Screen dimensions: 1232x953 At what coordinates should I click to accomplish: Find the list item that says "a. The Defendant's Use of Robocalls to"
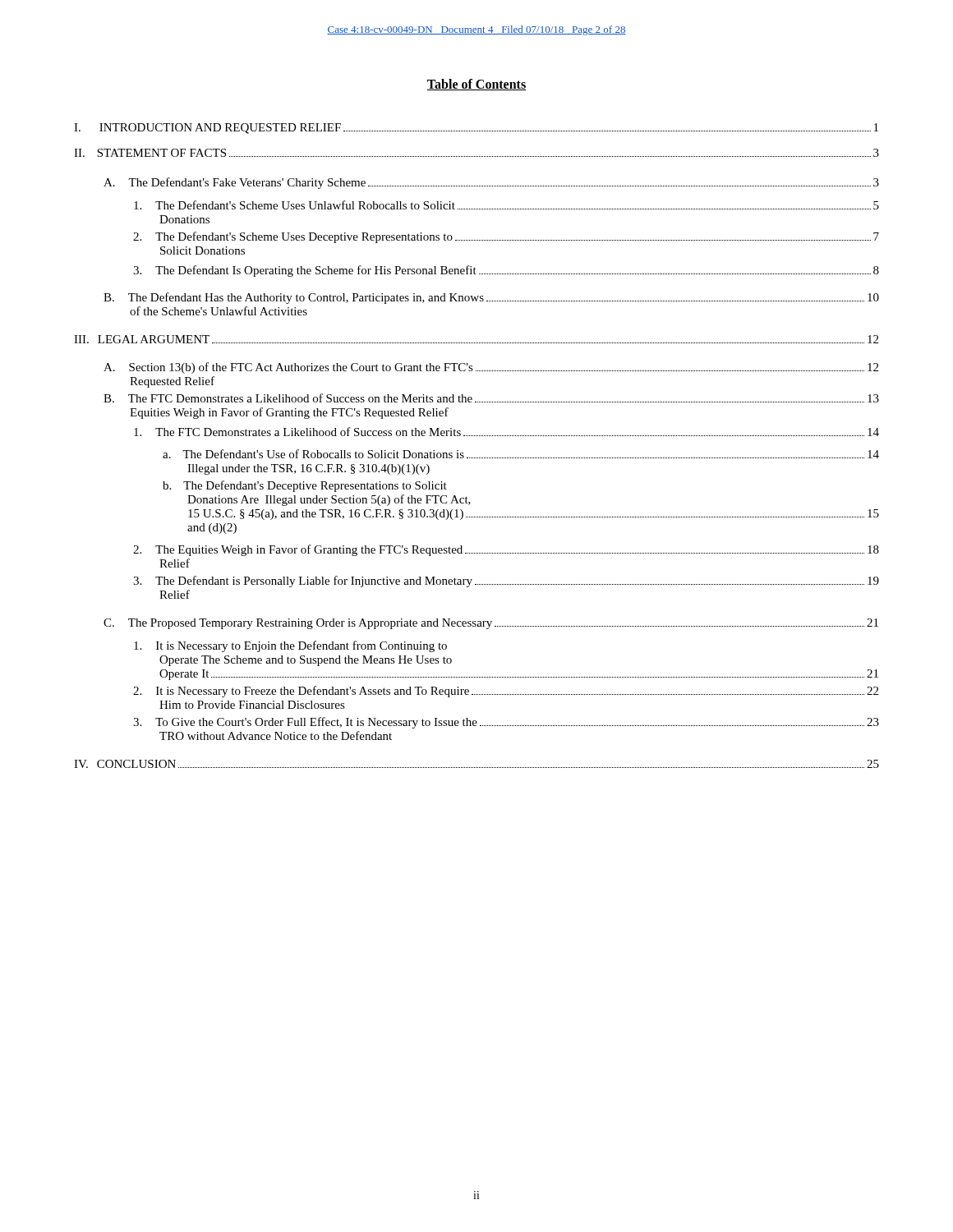coord(476,462)
